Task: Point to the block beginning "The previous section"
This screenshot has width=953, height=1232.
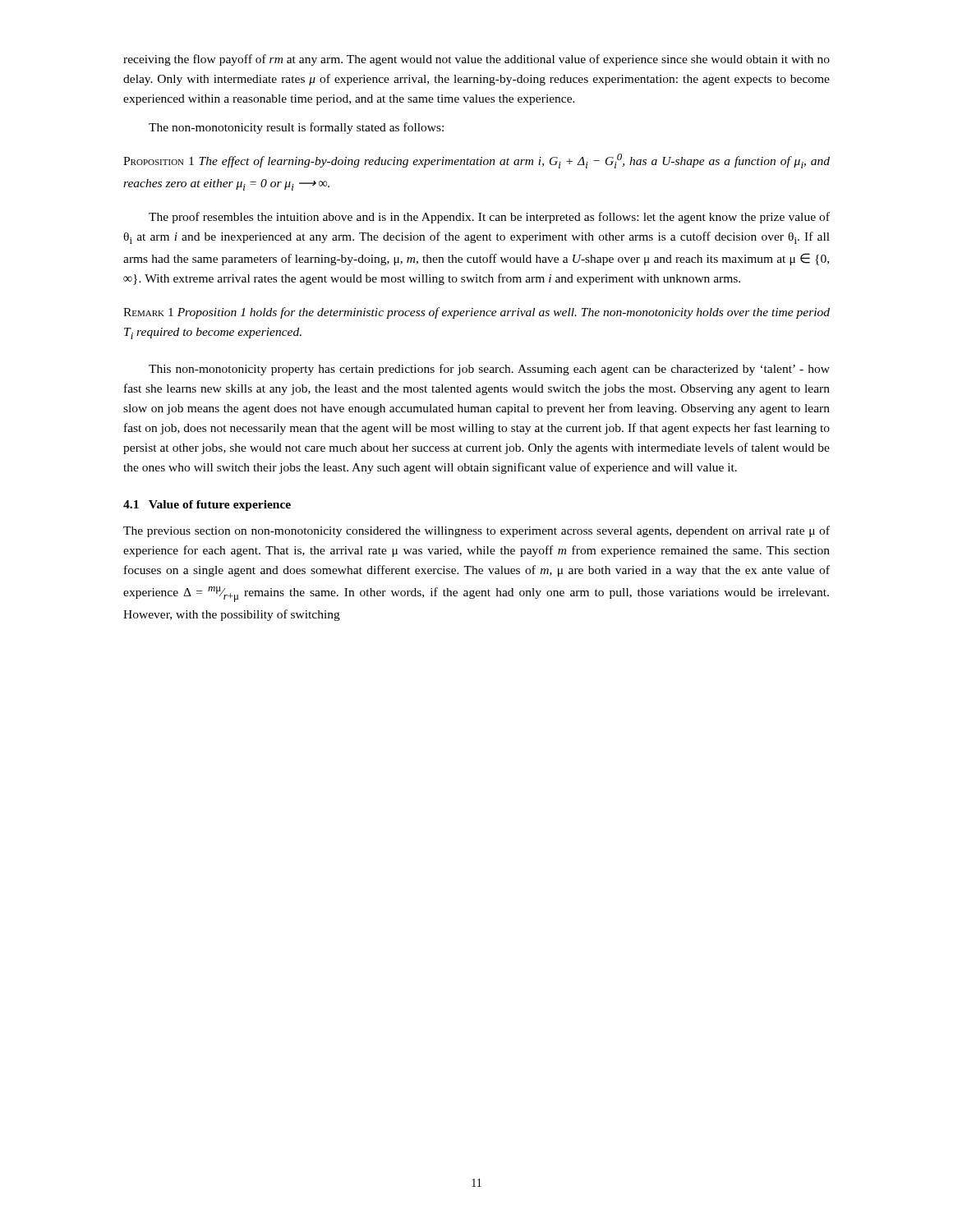Action: 476,573
